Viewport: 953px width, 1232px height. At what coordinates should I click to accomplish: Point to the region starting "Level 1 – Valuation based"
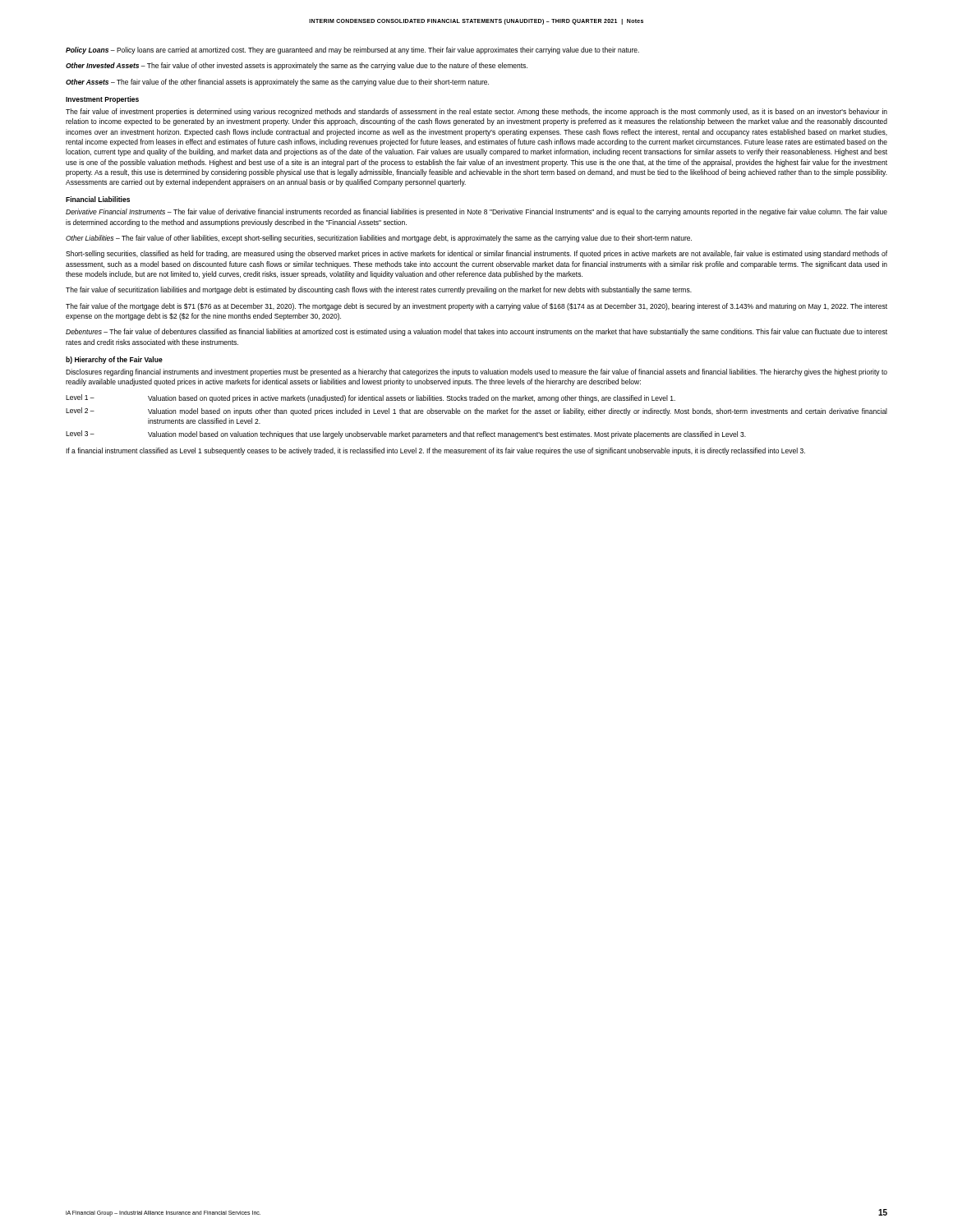(x=476, y=398)
